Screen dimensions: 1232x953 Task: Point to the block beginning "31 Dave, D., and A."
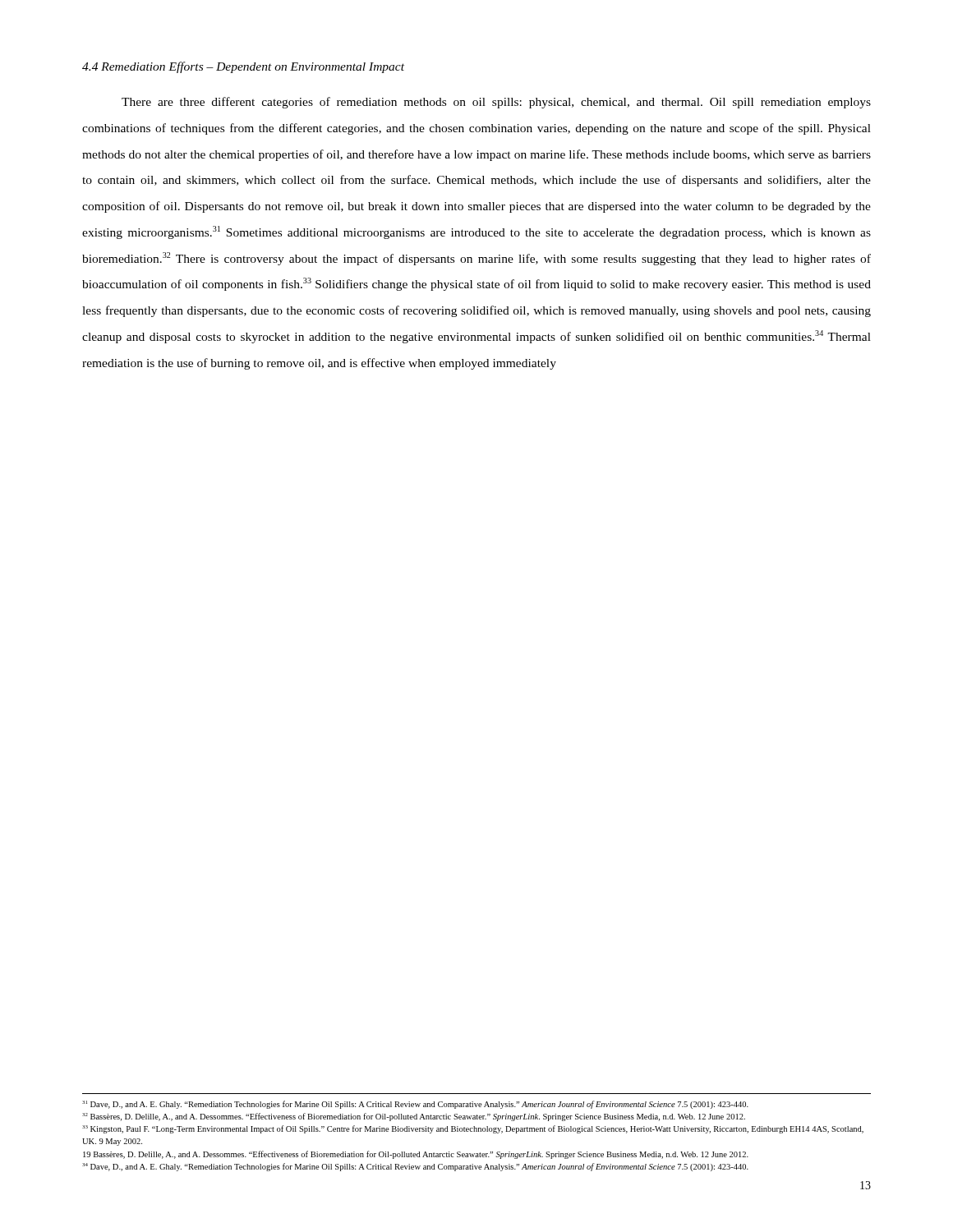coord(415,1103)
